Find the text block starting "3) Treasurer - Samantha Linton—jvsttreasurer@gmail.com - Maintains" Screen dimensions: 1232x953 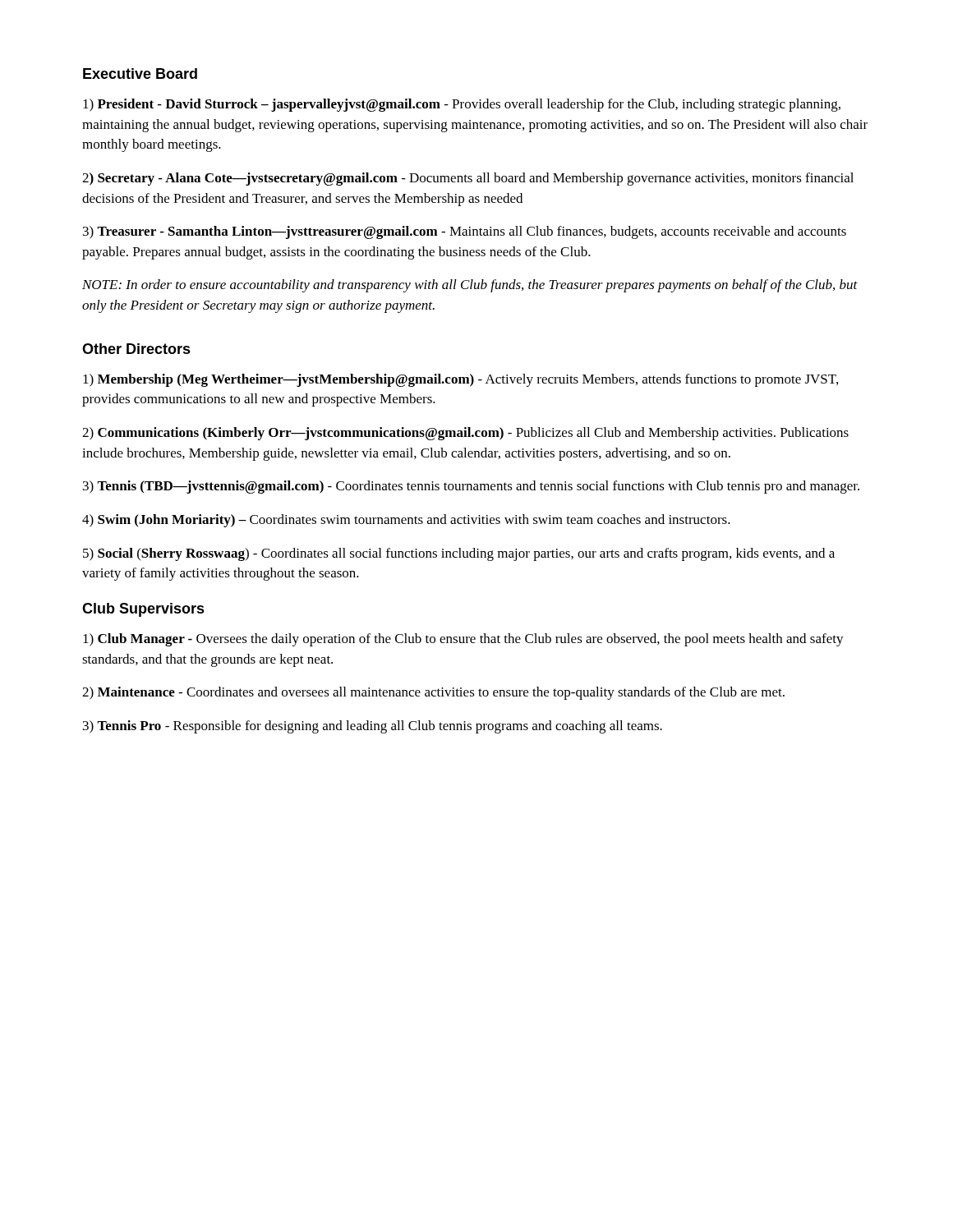click(x=464, y=242)
